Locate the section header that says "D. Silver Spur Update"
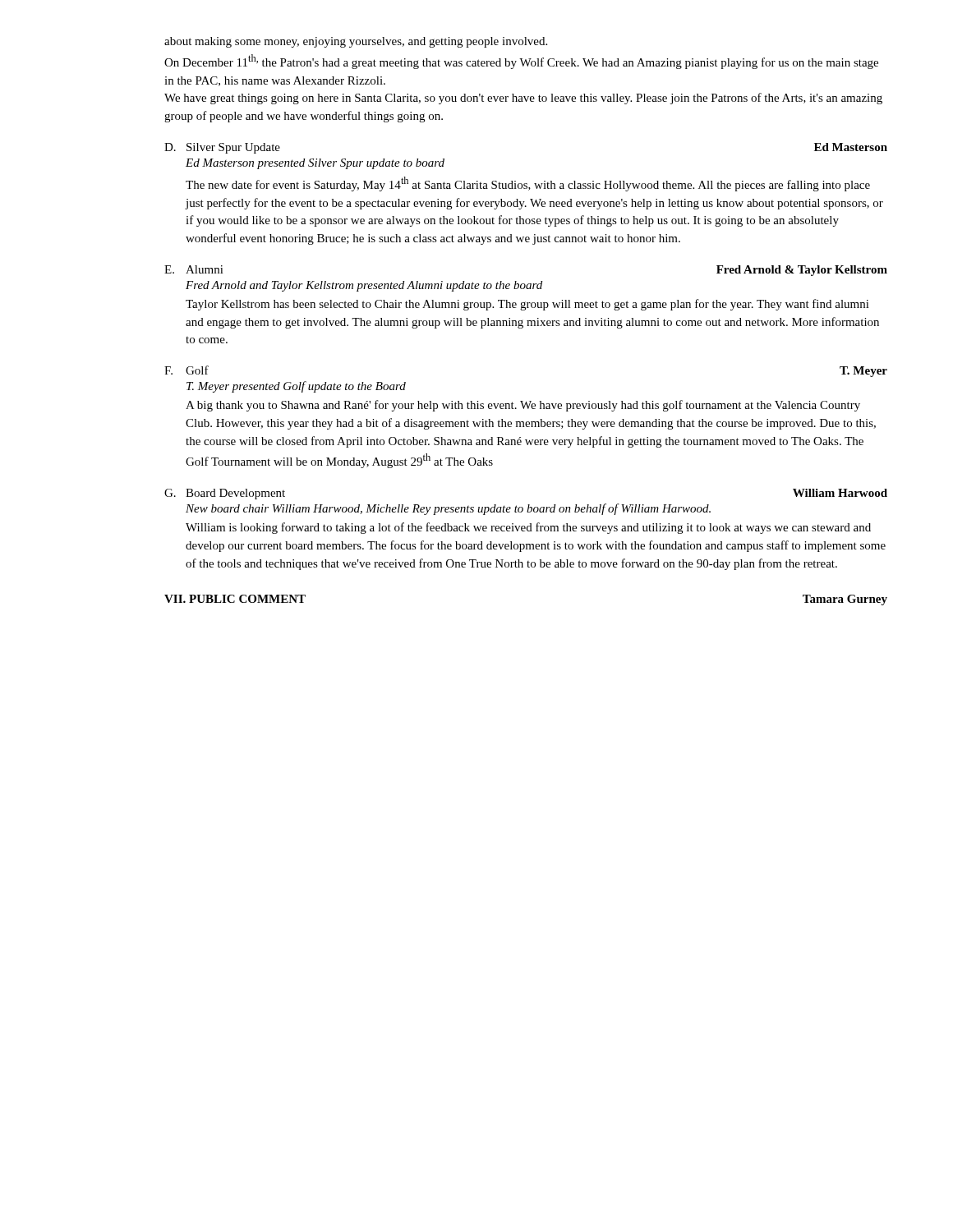Image resolution: width=953 pixels, height=1232 pixels. click(221, 147)
